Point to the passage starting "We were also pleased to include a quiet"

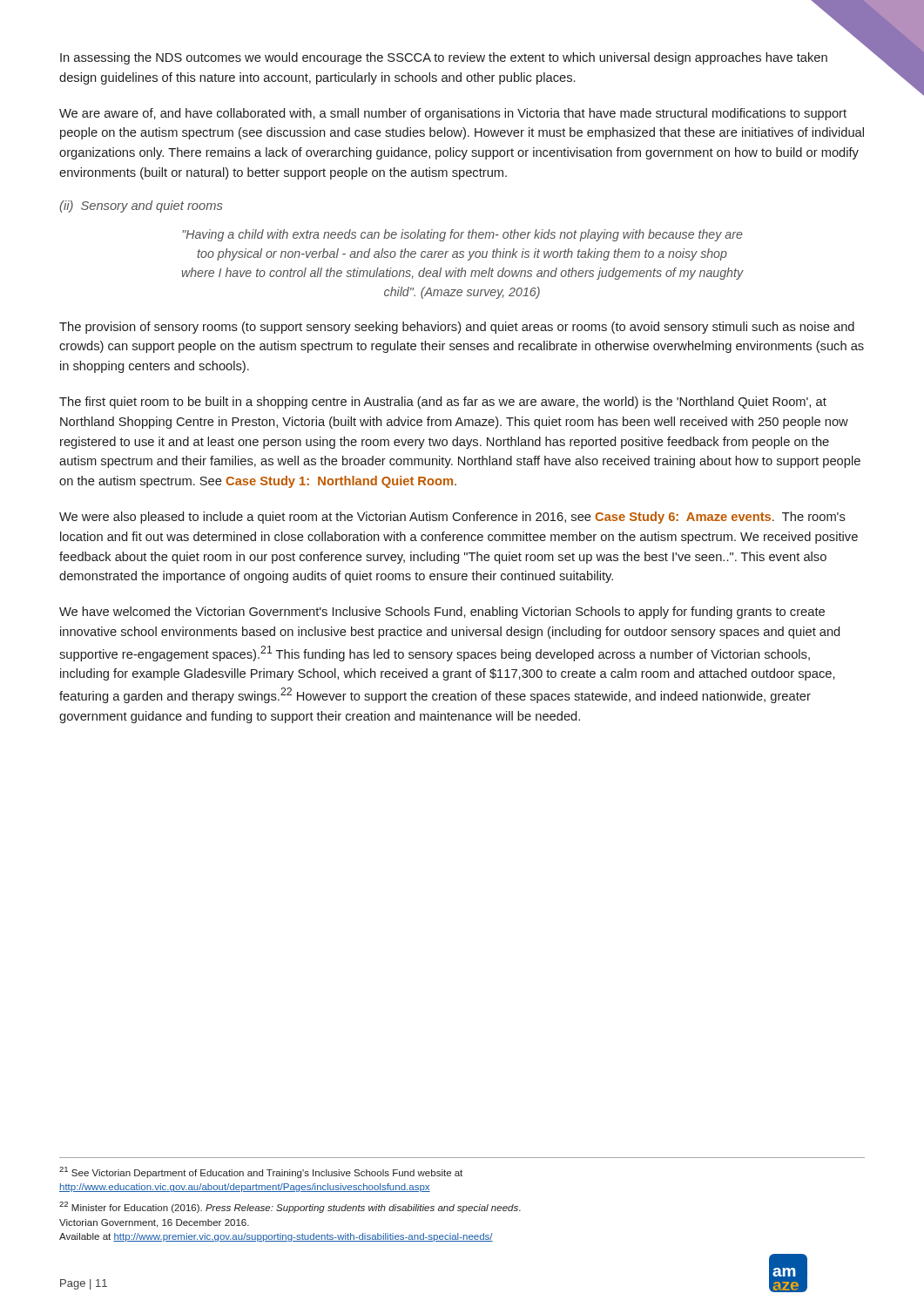point(459,546)
